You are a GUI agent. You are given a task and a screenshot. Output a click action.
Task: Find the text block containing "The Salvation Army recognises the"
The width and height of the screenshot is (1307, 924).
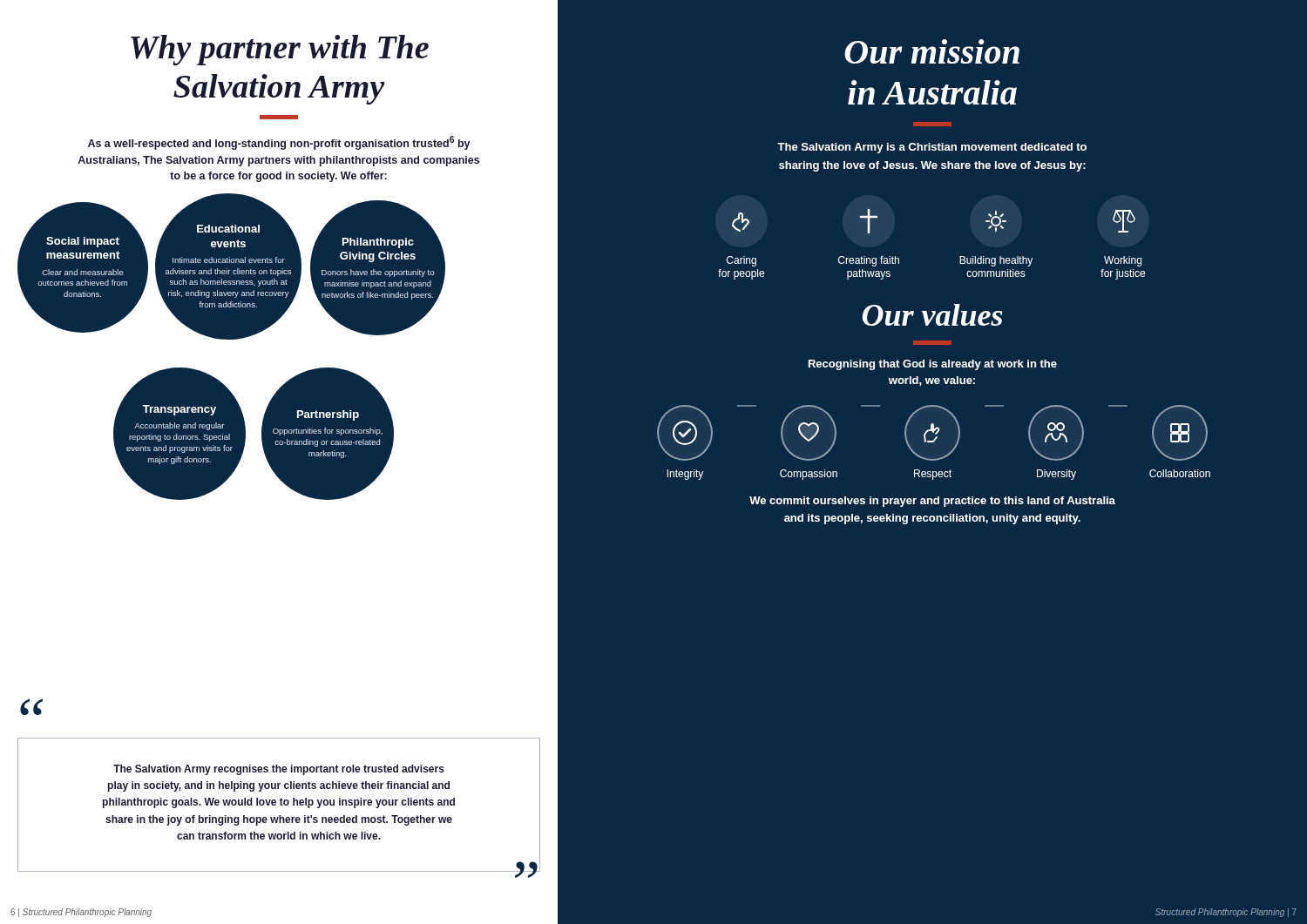(279, 803)
